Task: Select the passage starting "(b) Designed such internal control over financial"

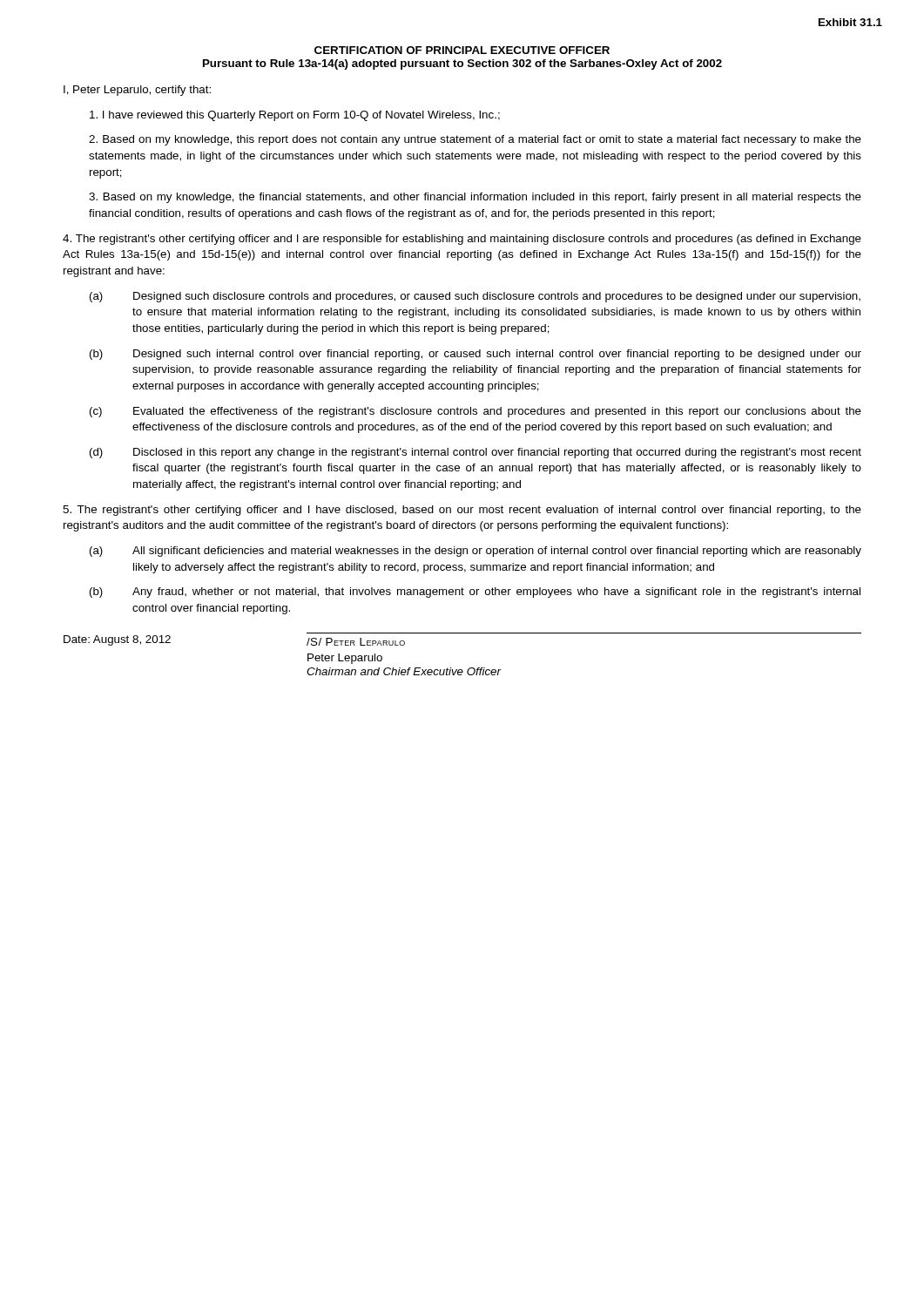Action: (462, 370)
